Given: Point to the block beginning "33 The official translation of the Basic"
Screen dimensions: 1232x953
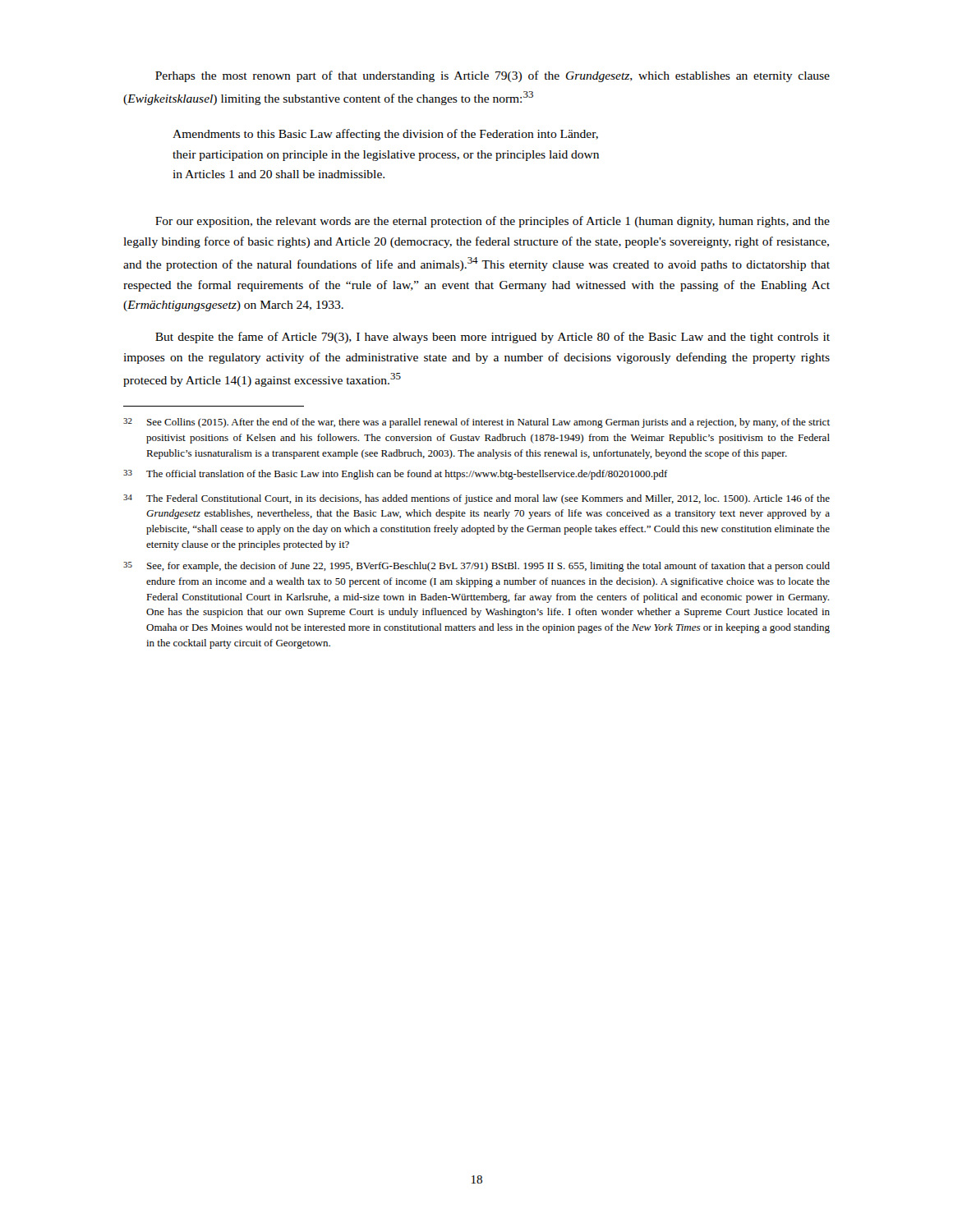Looking at the screenshot, I should (476, 476).
